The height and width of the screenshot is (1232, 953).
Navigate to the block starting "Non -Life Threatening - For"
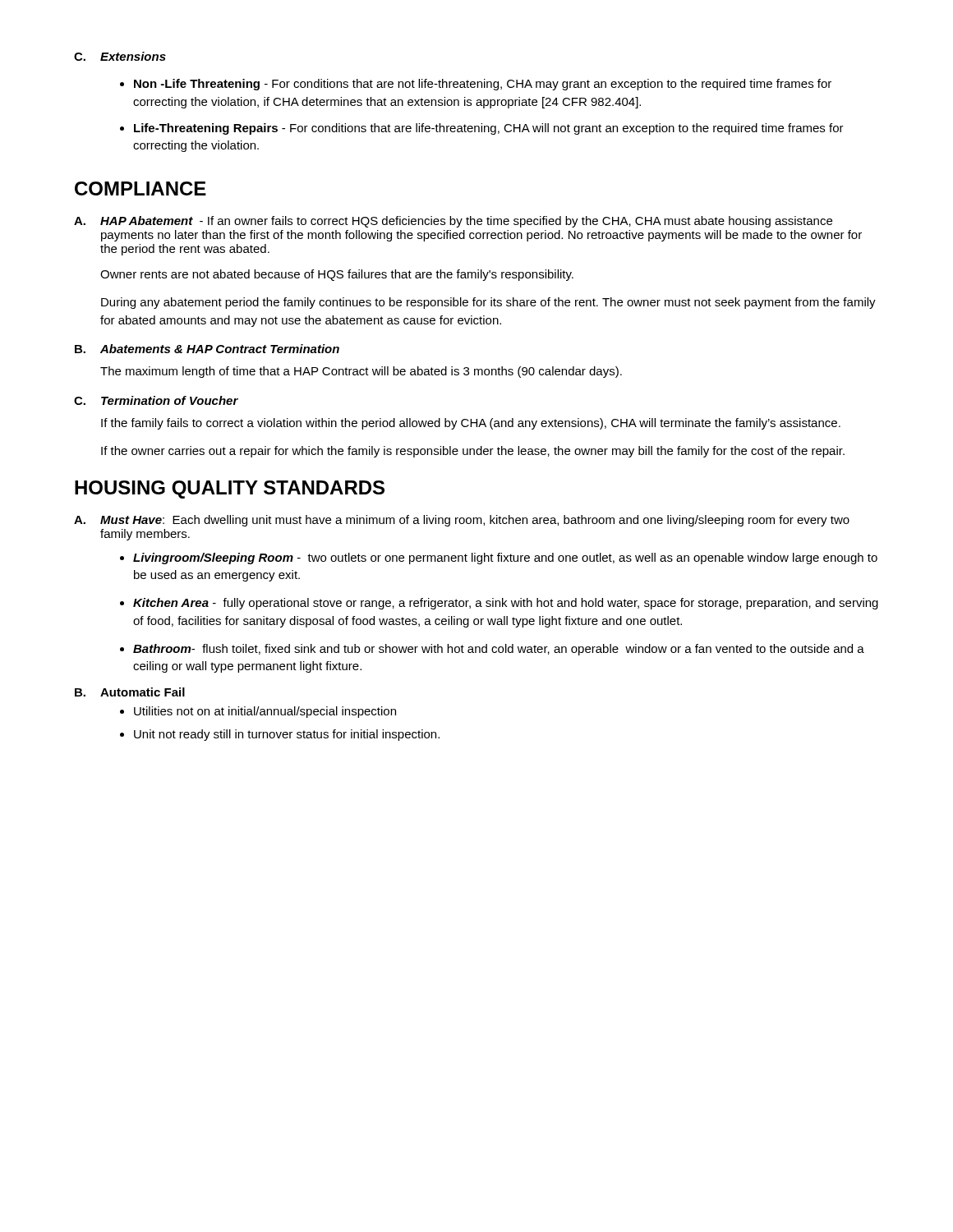(x=482, y=92)
